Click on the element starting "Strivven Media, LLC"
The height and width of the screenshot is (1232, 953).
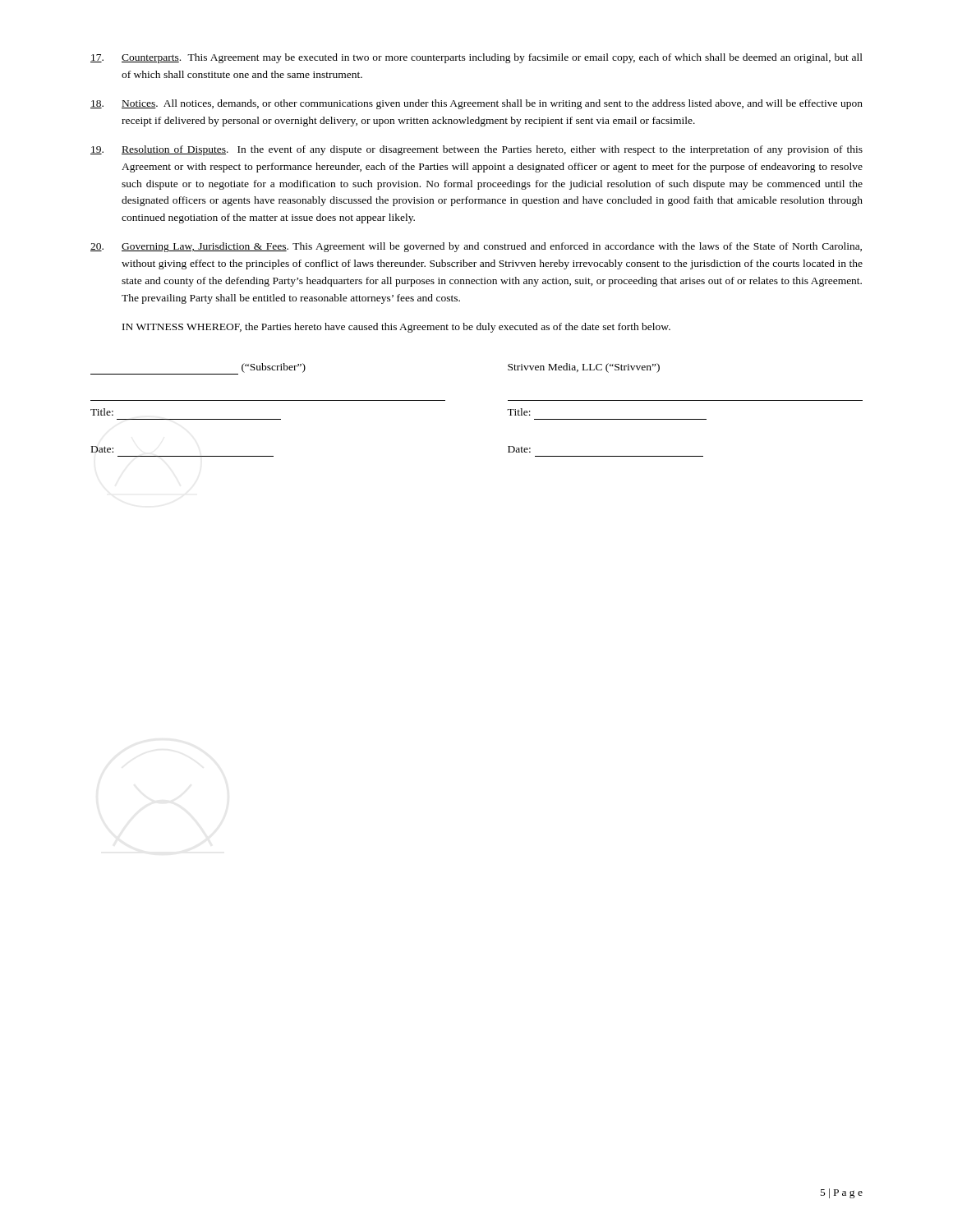pos(584,367)
